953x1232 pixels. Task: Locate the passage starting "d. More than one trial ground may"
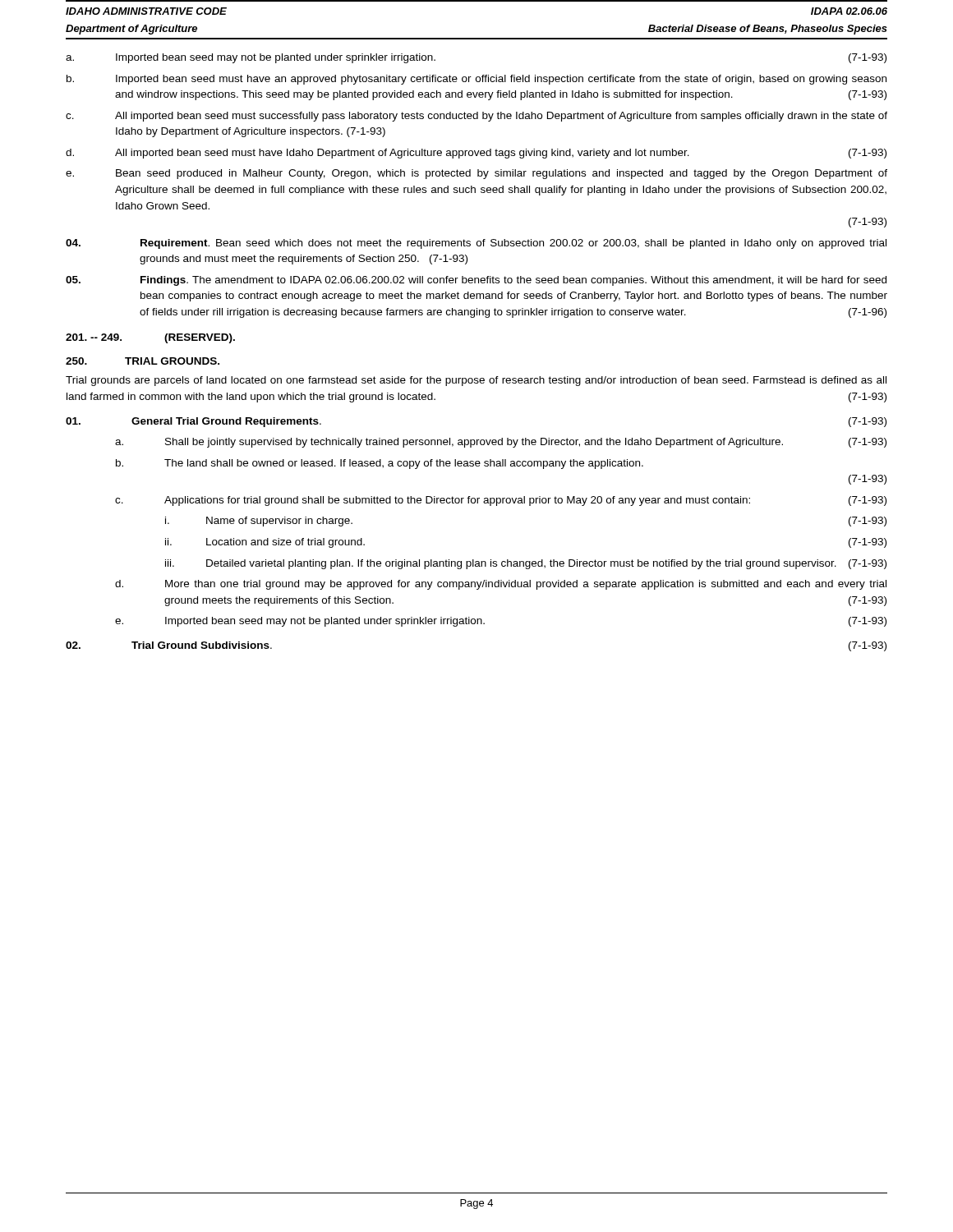(x=501, y=592)
